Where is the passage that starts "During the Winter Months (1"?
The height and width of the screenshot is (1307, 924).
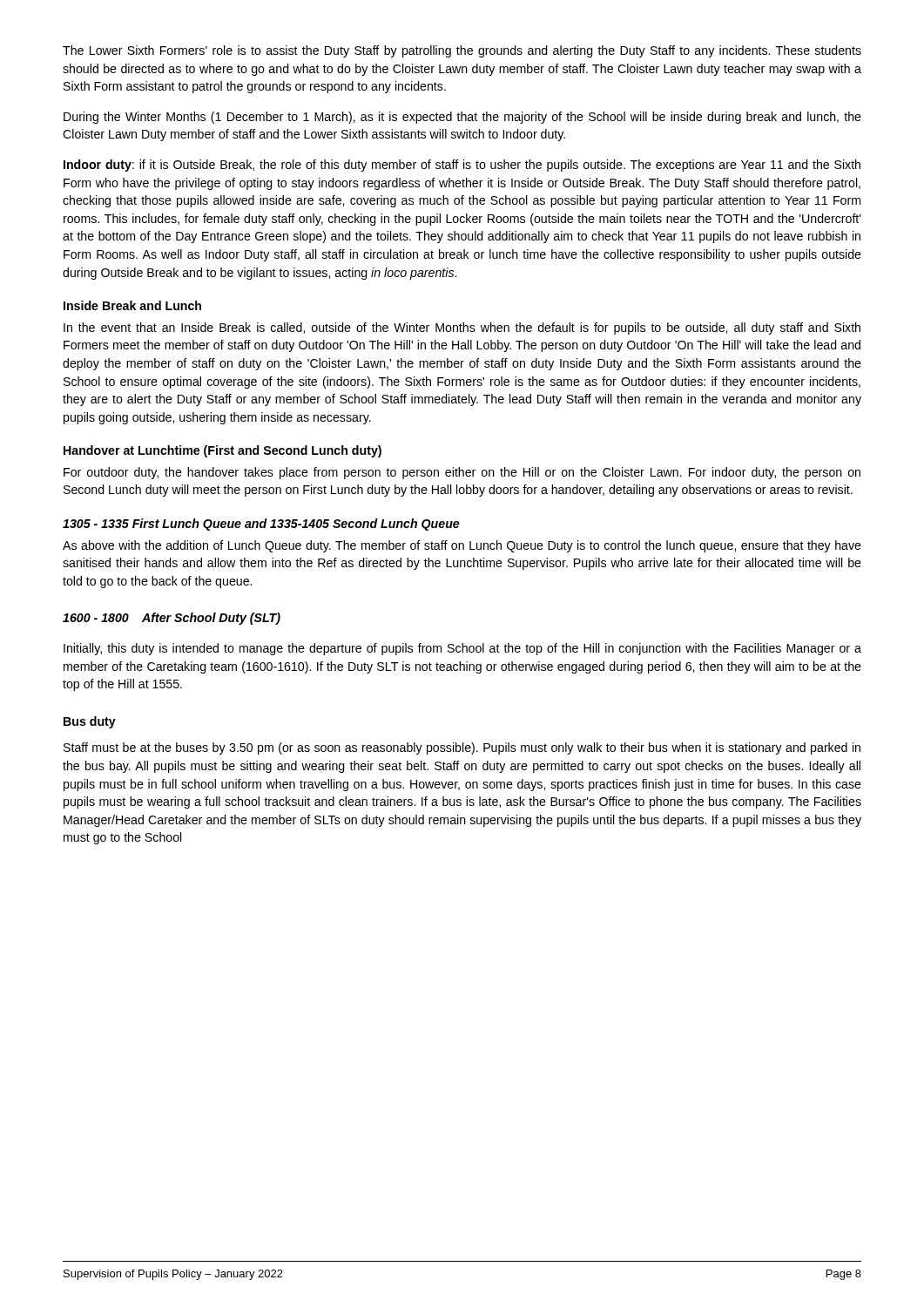462,126
